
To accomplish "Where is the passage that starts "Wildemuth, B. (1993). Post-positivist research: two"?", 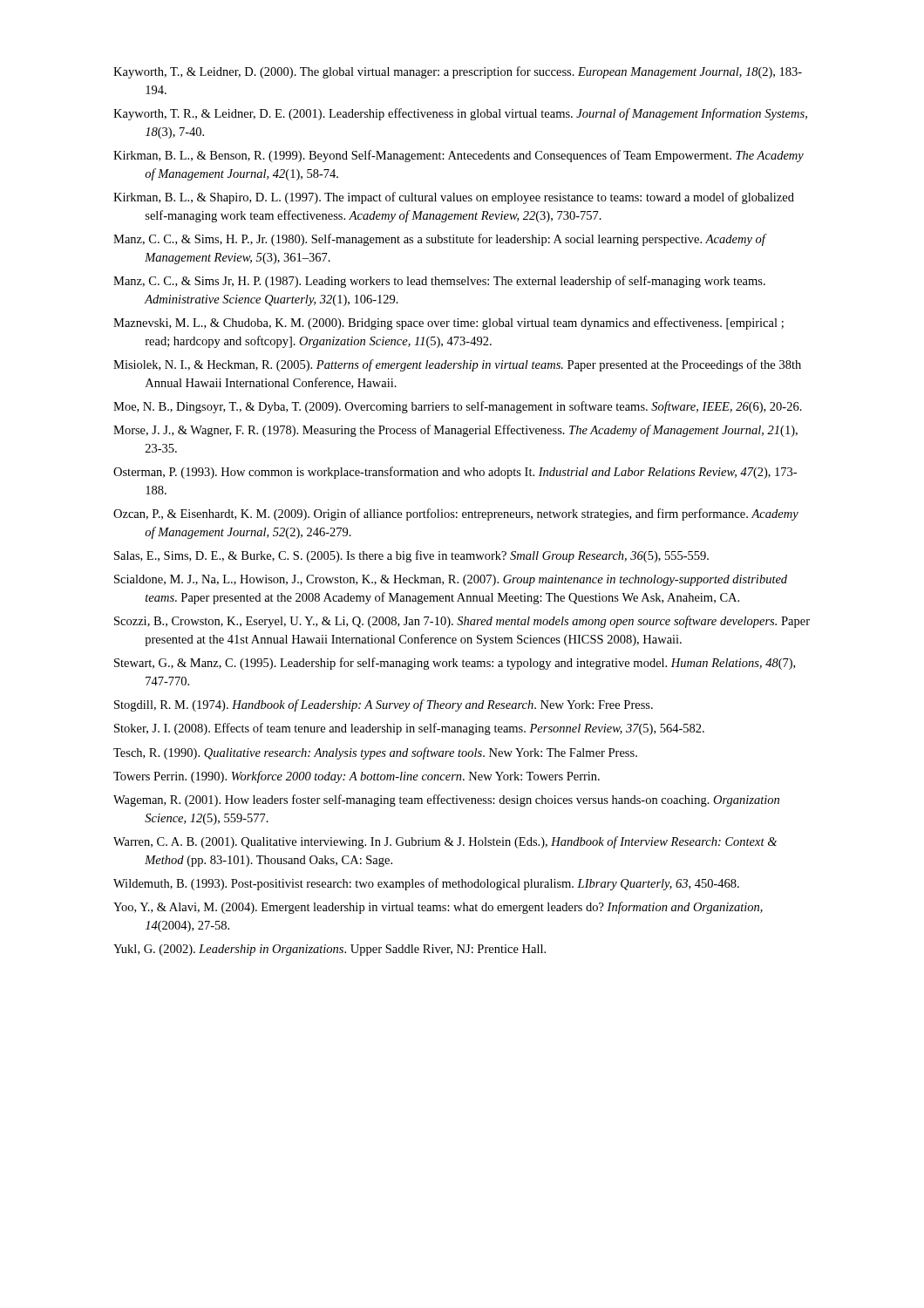I will pos(427,883).
